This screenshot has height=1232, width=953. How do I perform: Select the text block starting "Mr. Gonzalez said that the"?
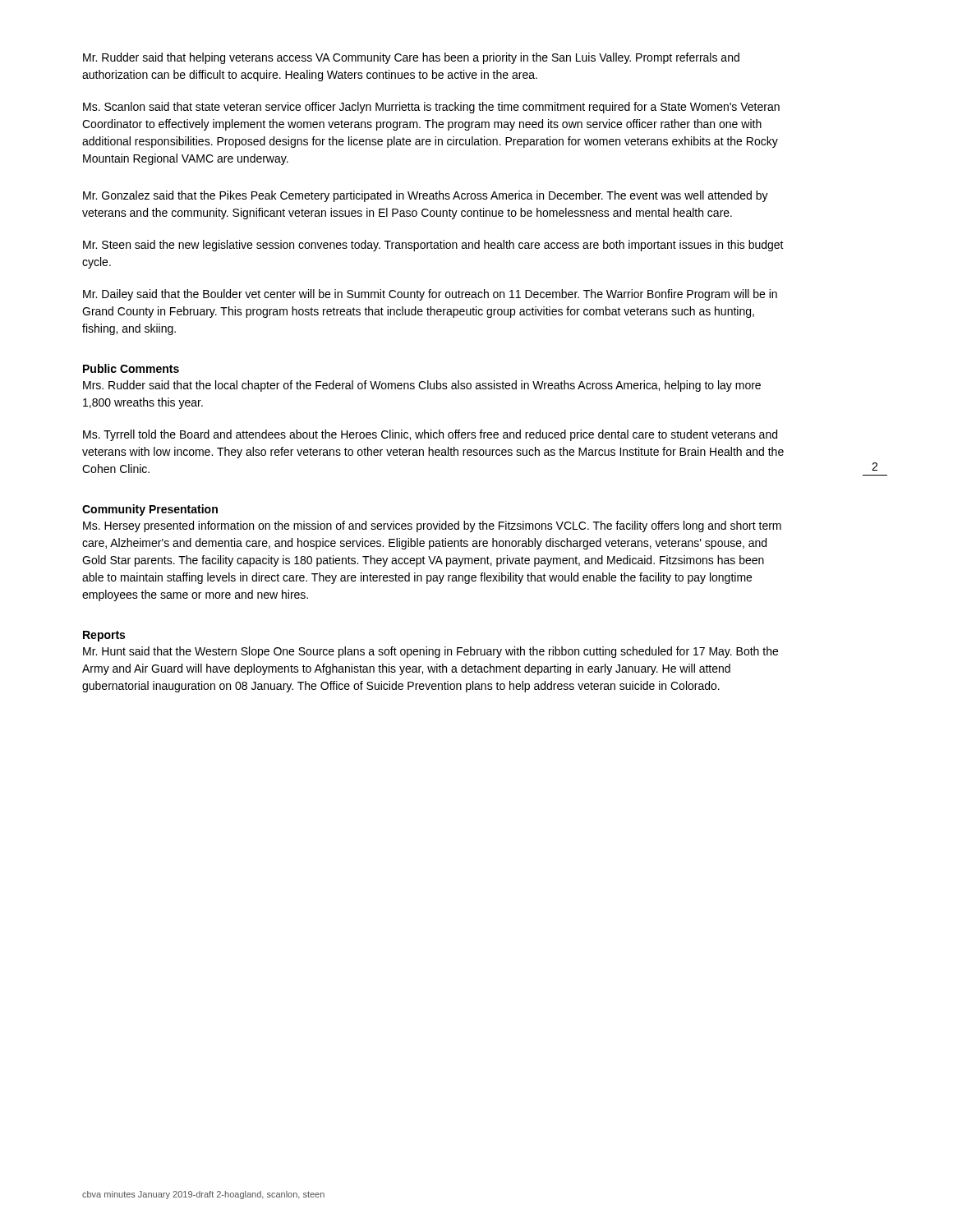click(x=425, y=204)
